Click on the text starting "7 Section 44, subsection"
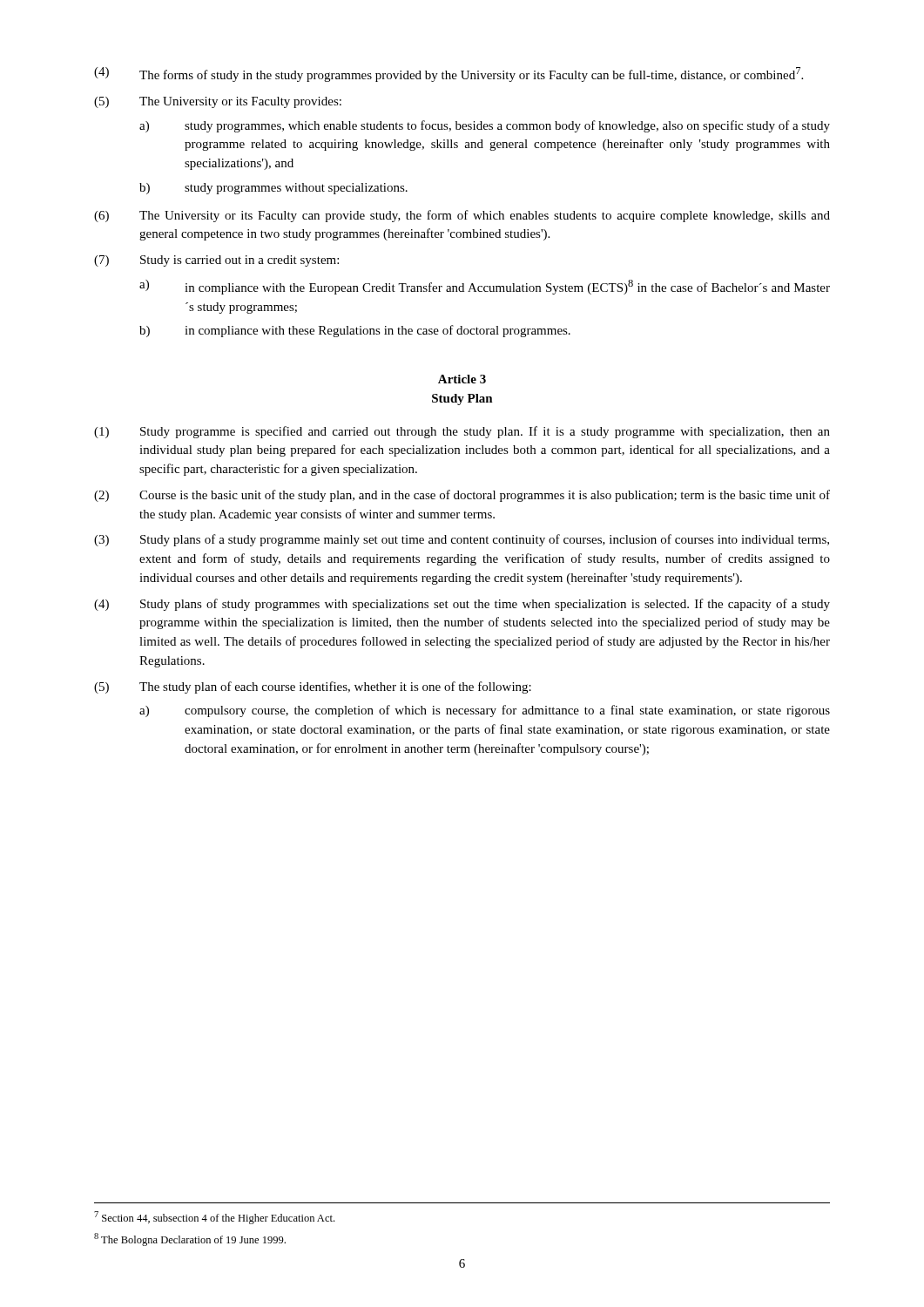 point(215,1217)
